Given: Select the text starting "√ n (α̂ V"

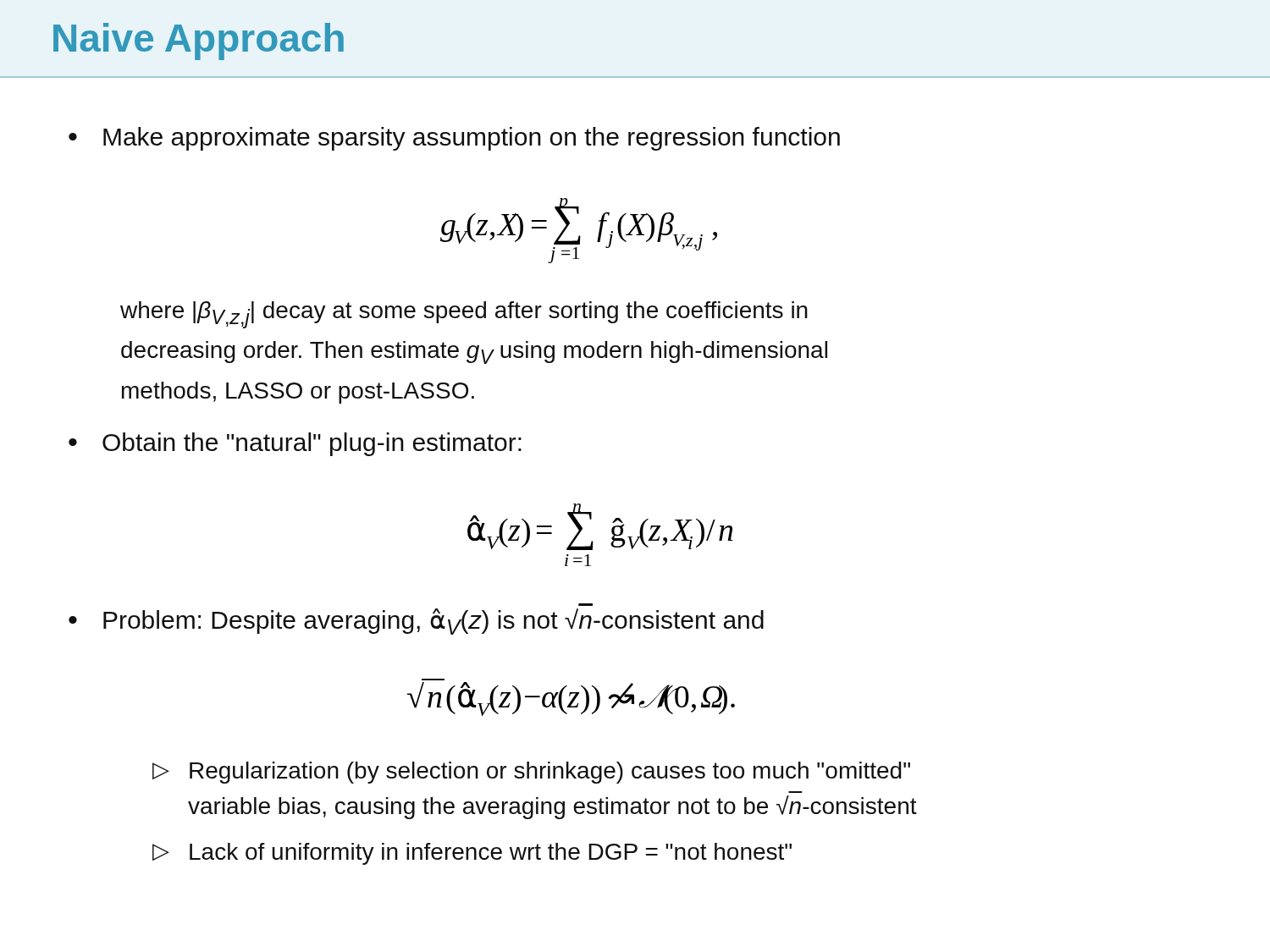Looking at the screenshot, I should tap(635, 695).
